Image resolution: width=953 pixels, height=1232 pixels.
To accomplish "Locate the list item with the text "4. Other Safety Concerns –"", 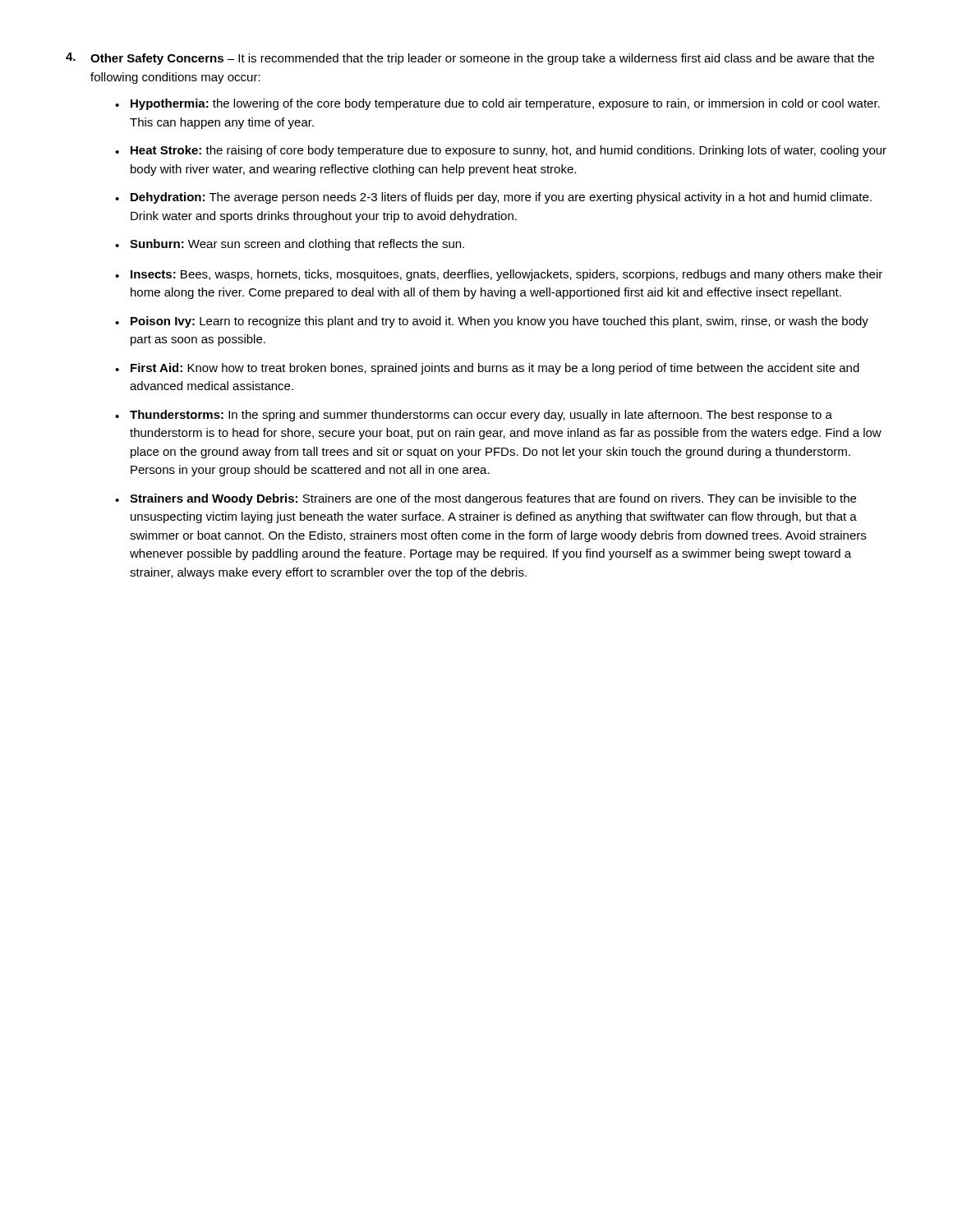I will (476, 320).
